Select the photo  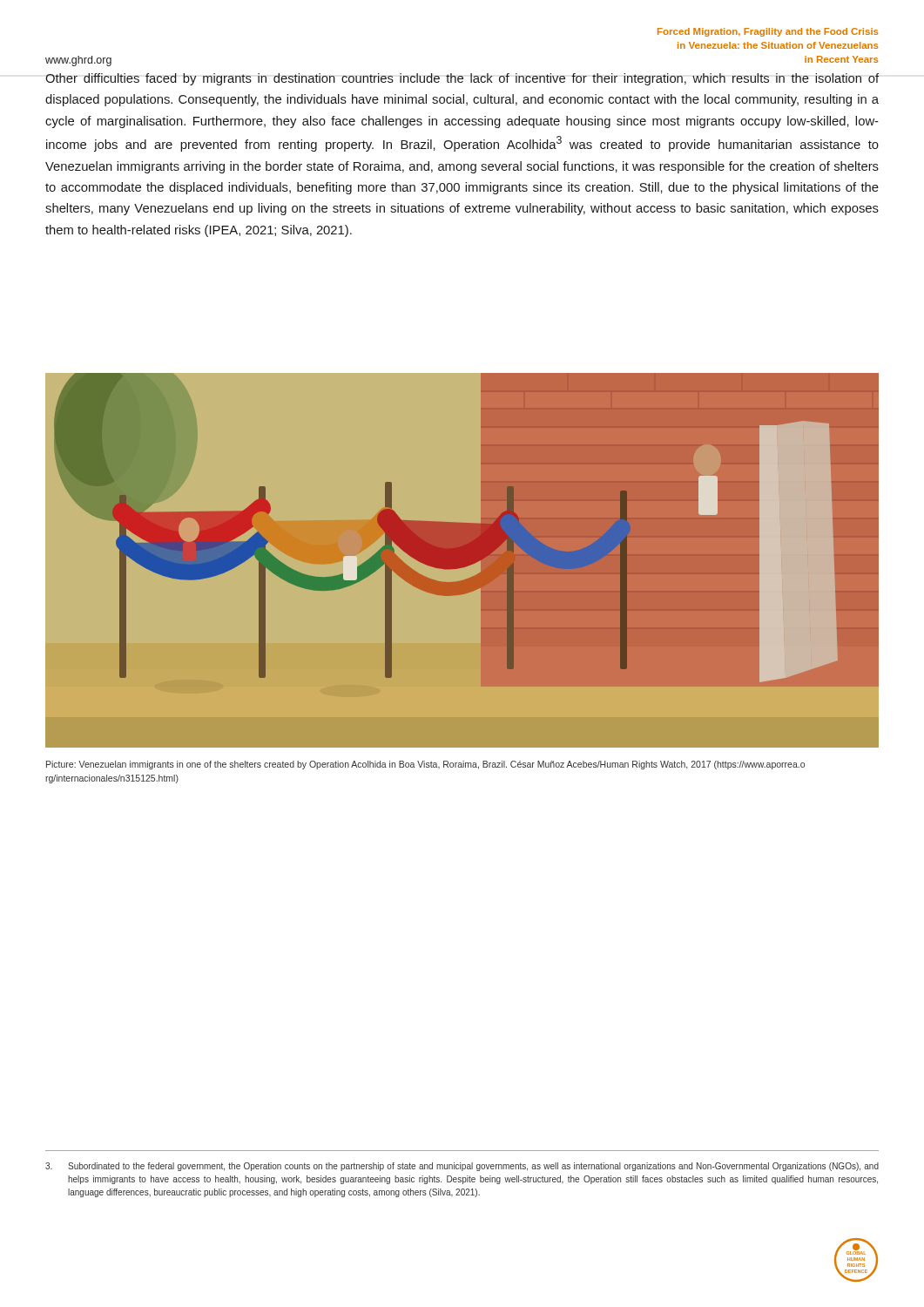click(x=462, y=560)
